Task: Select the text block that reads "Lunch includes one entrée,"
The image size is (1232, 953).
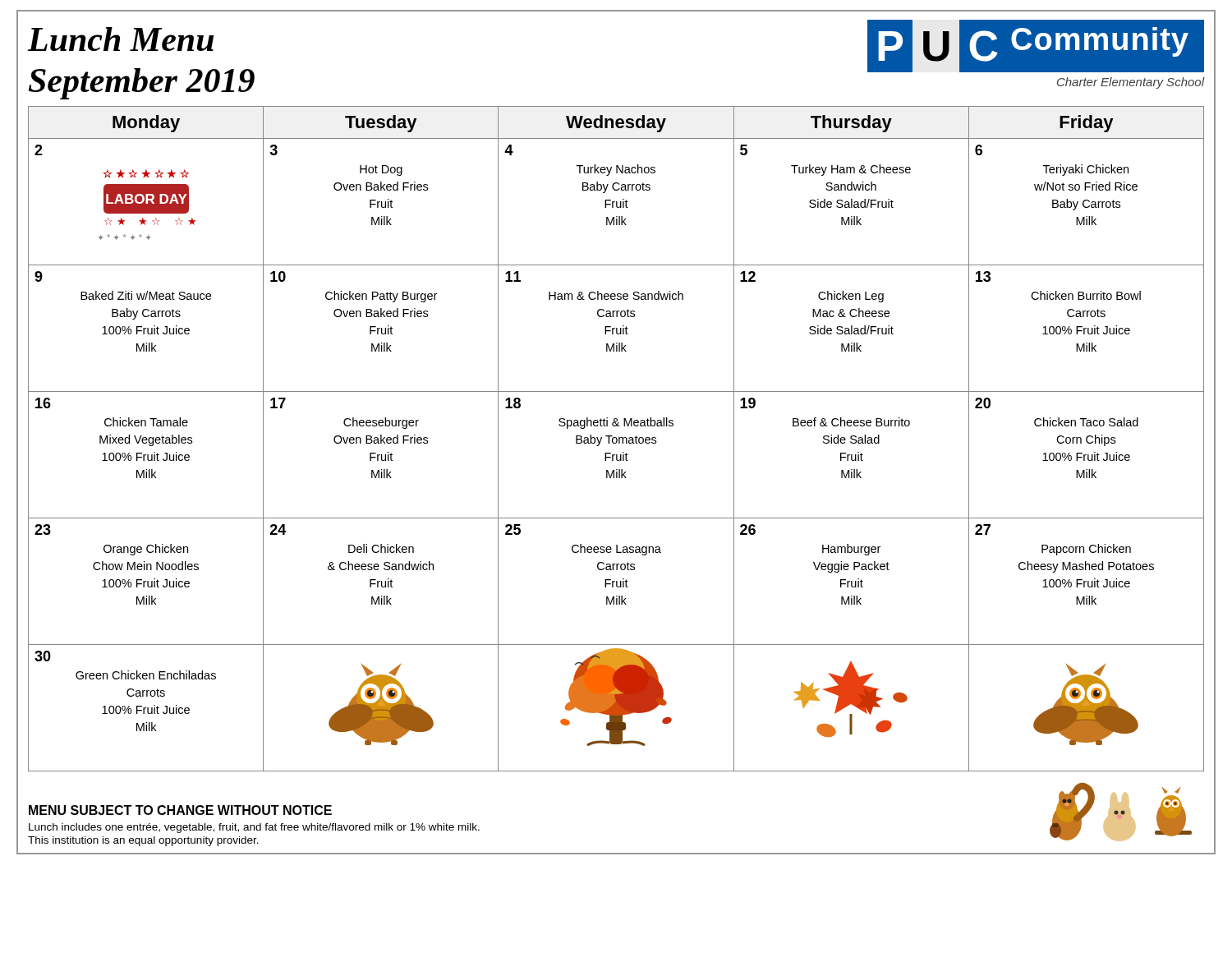Action: tap(254, 827)
